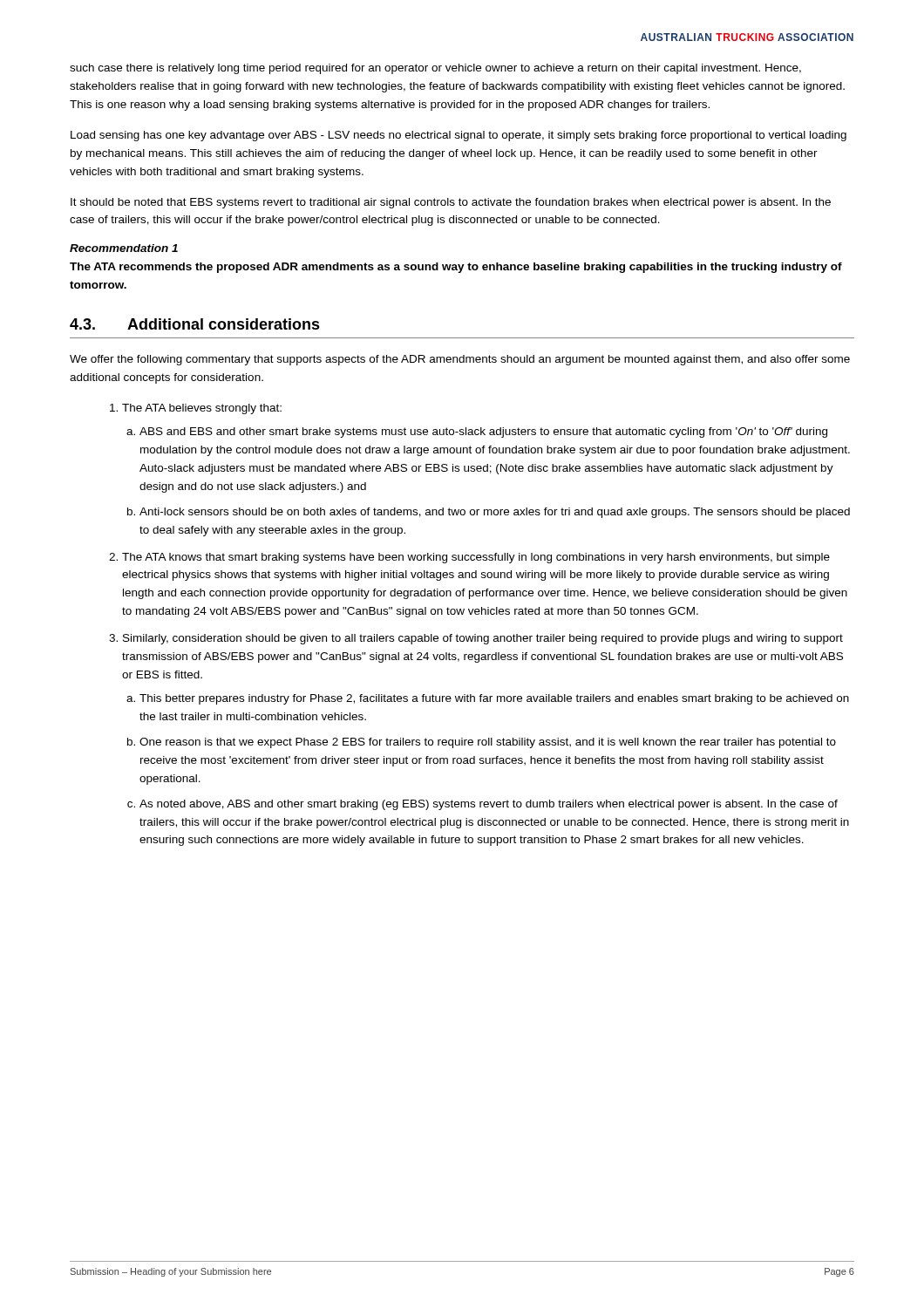
Task: Locate the text block starting "The ATA knows that"
Action: tap(485, 584)
